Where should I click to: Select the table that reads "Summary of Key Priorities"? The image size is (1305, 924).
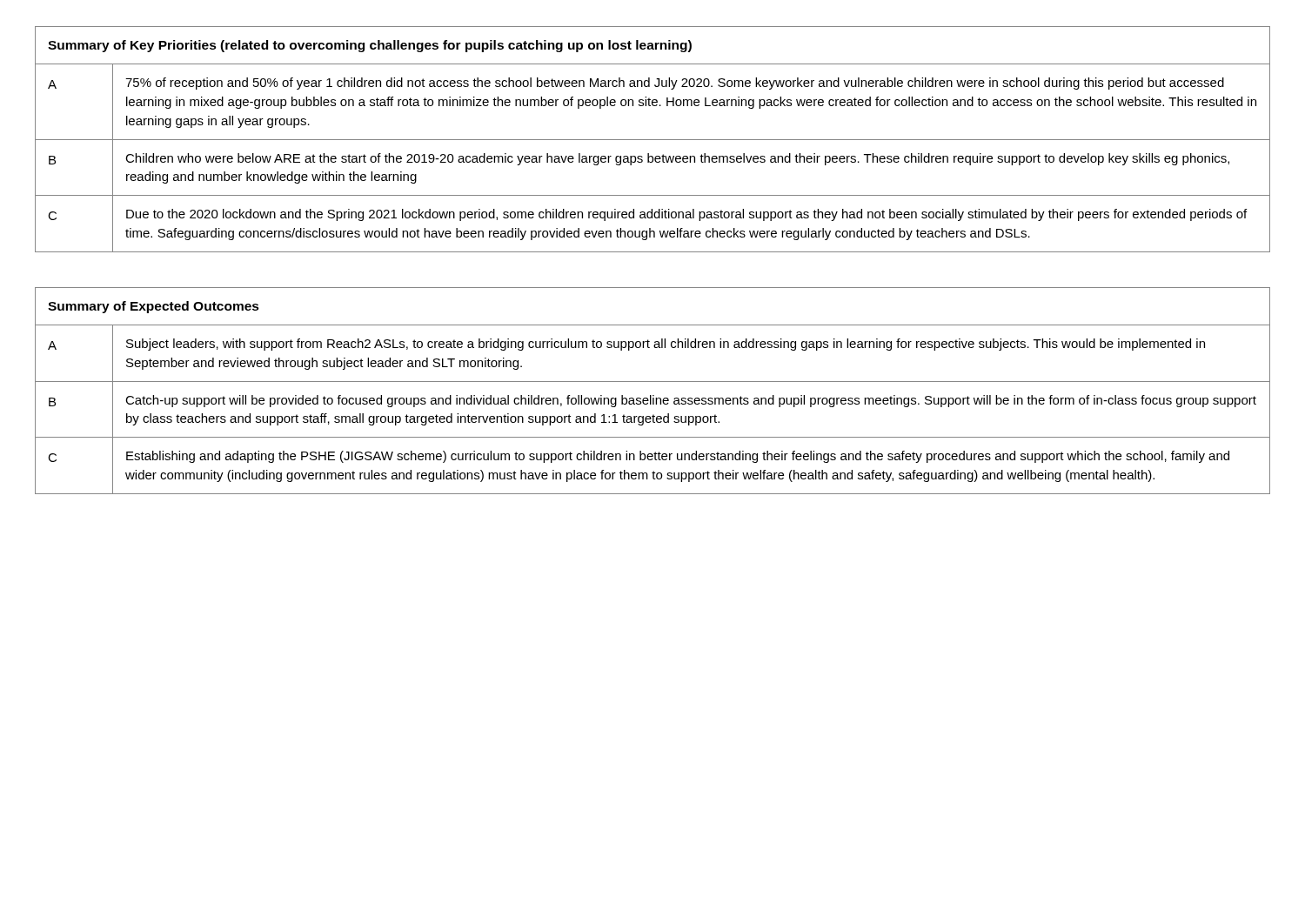tap(652, 139)
